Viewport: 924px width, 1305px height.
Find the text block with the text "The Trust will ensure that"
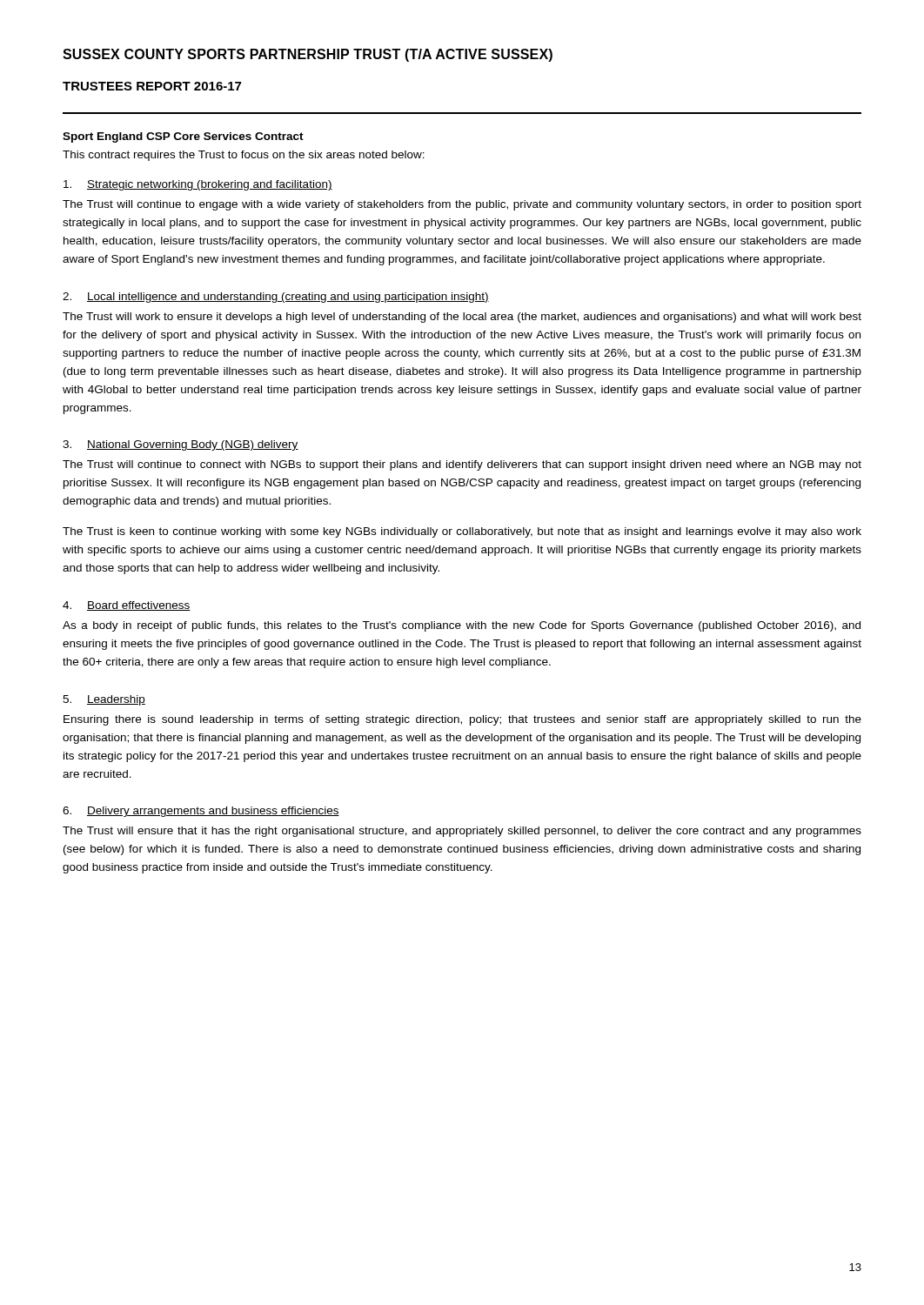(x=462, y=849)
